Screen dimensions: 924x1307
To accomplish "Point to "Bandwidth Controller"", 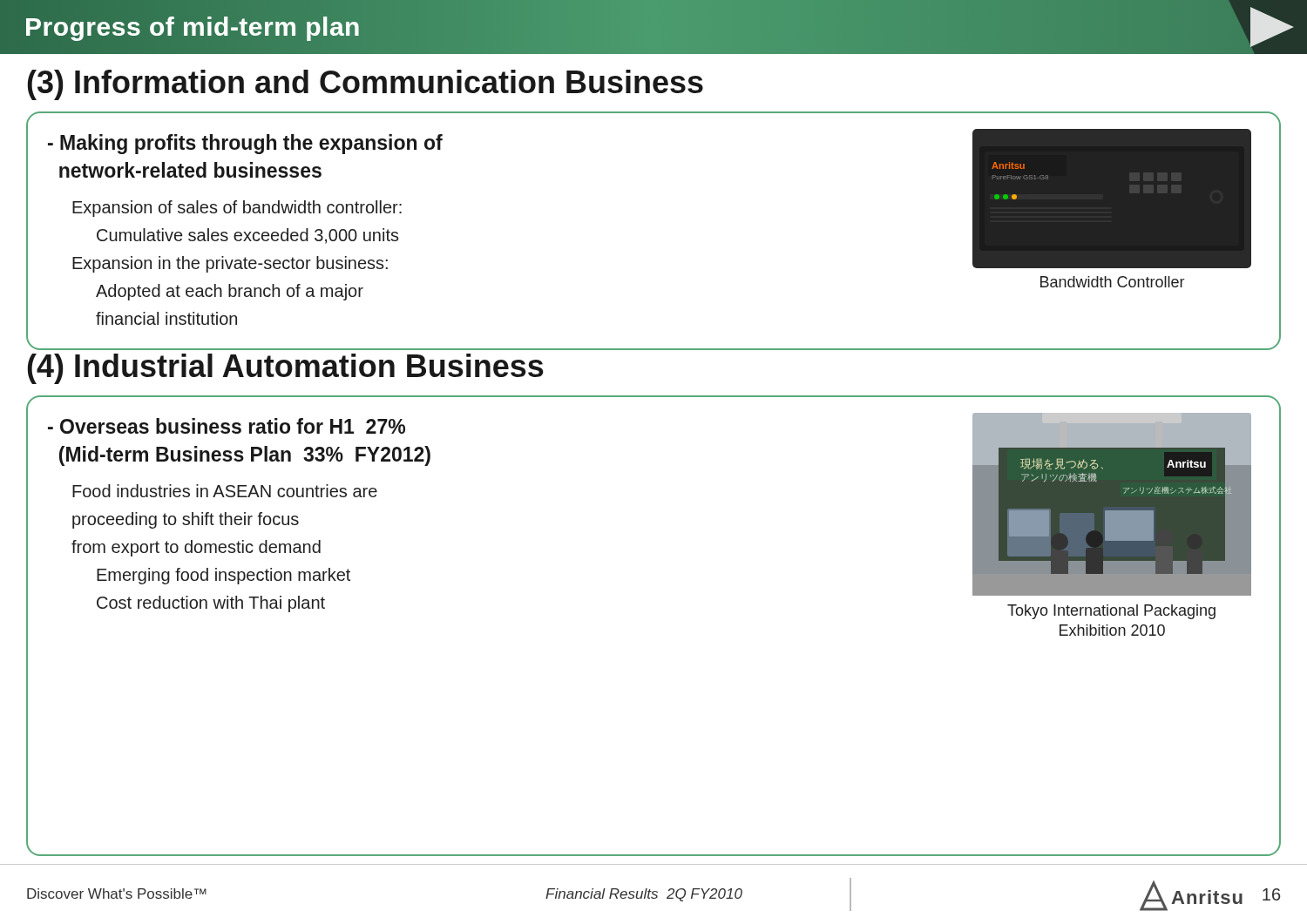I will (1112, 282).
